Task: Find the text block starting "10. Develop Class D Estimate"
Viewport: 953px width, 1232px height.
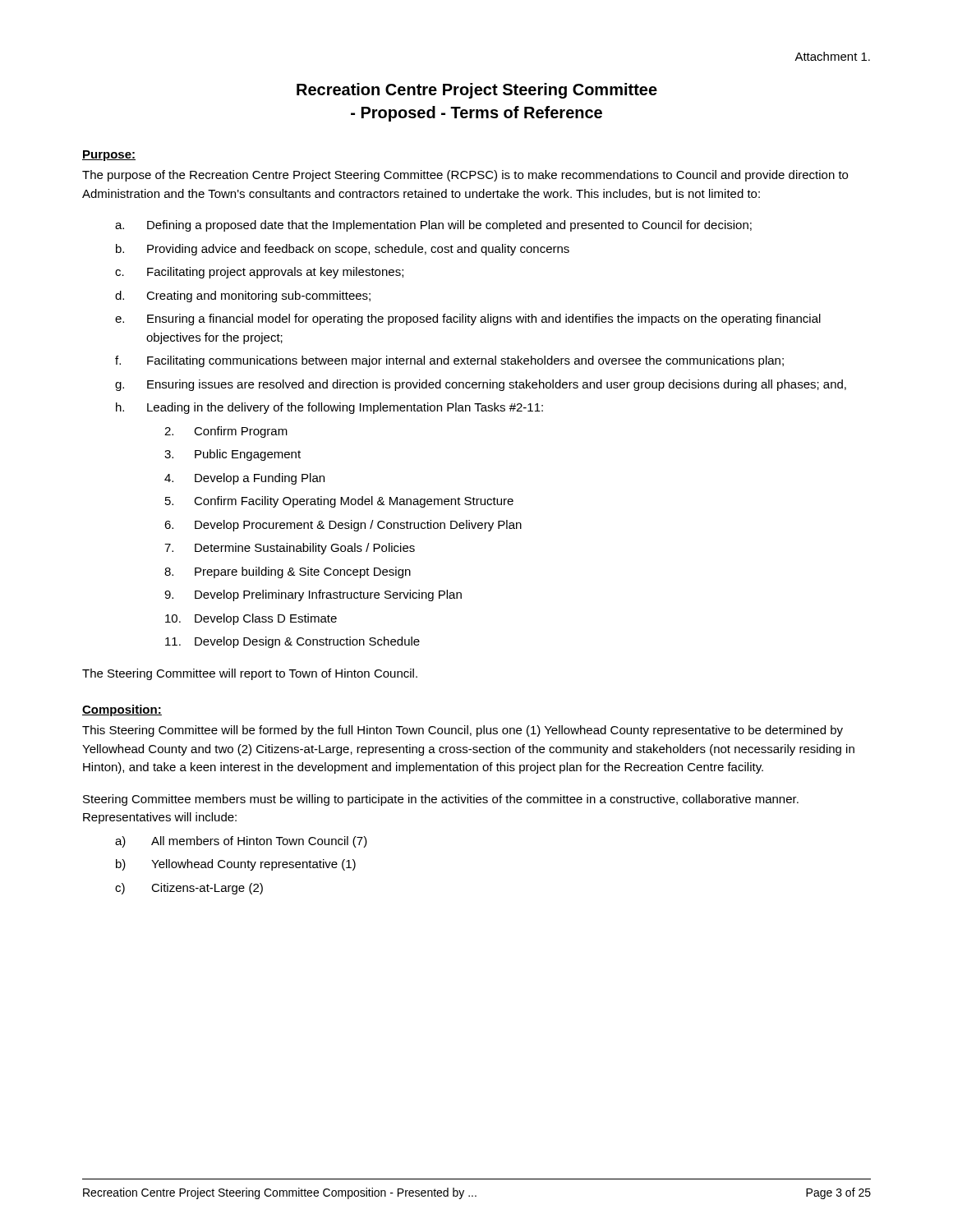Action: tap(251, 619)
